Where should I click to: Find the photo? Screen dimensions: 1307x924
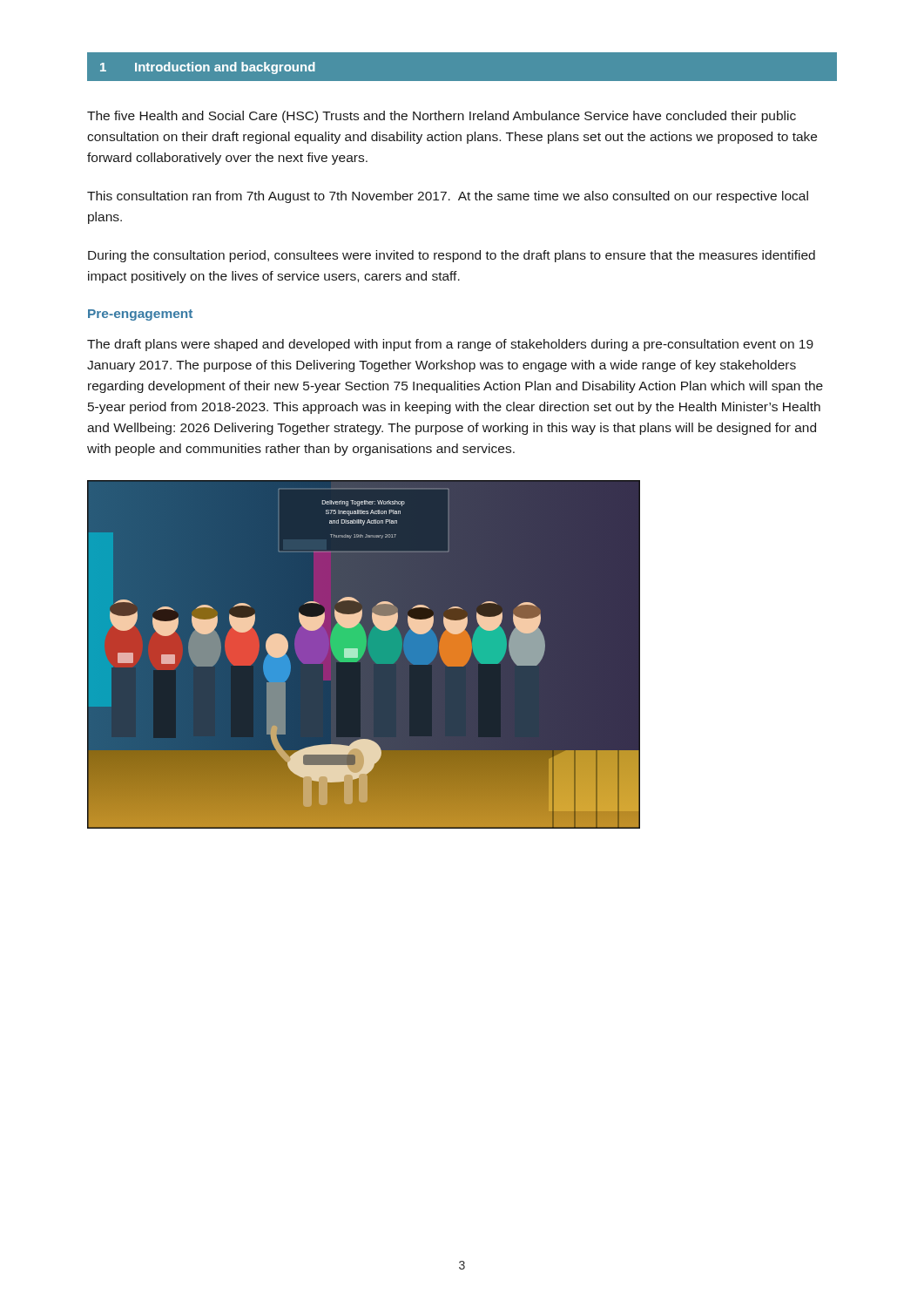462,656
